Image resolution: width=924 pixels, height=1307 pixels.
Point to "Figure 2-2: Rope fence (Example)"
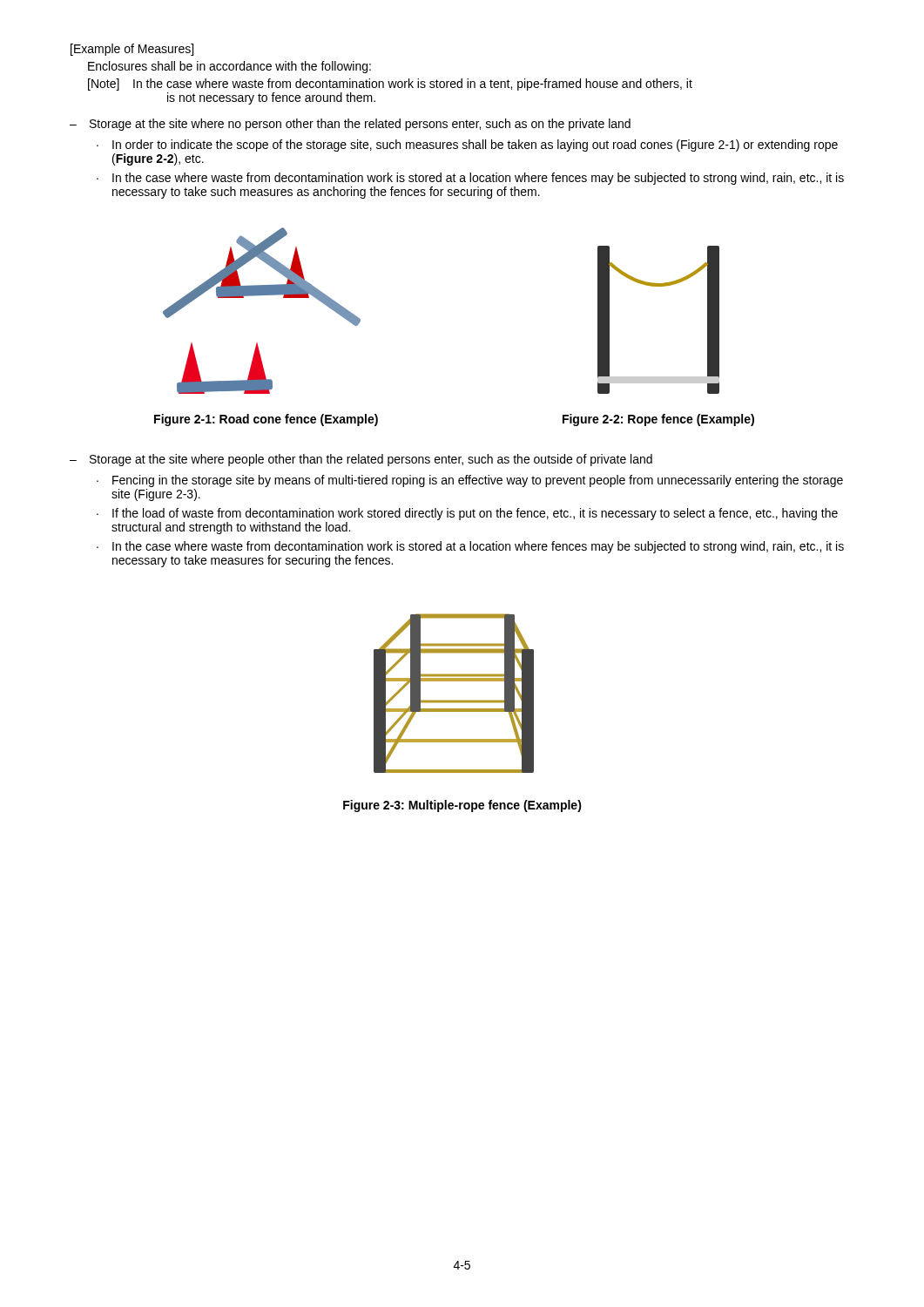pos(658,419)
